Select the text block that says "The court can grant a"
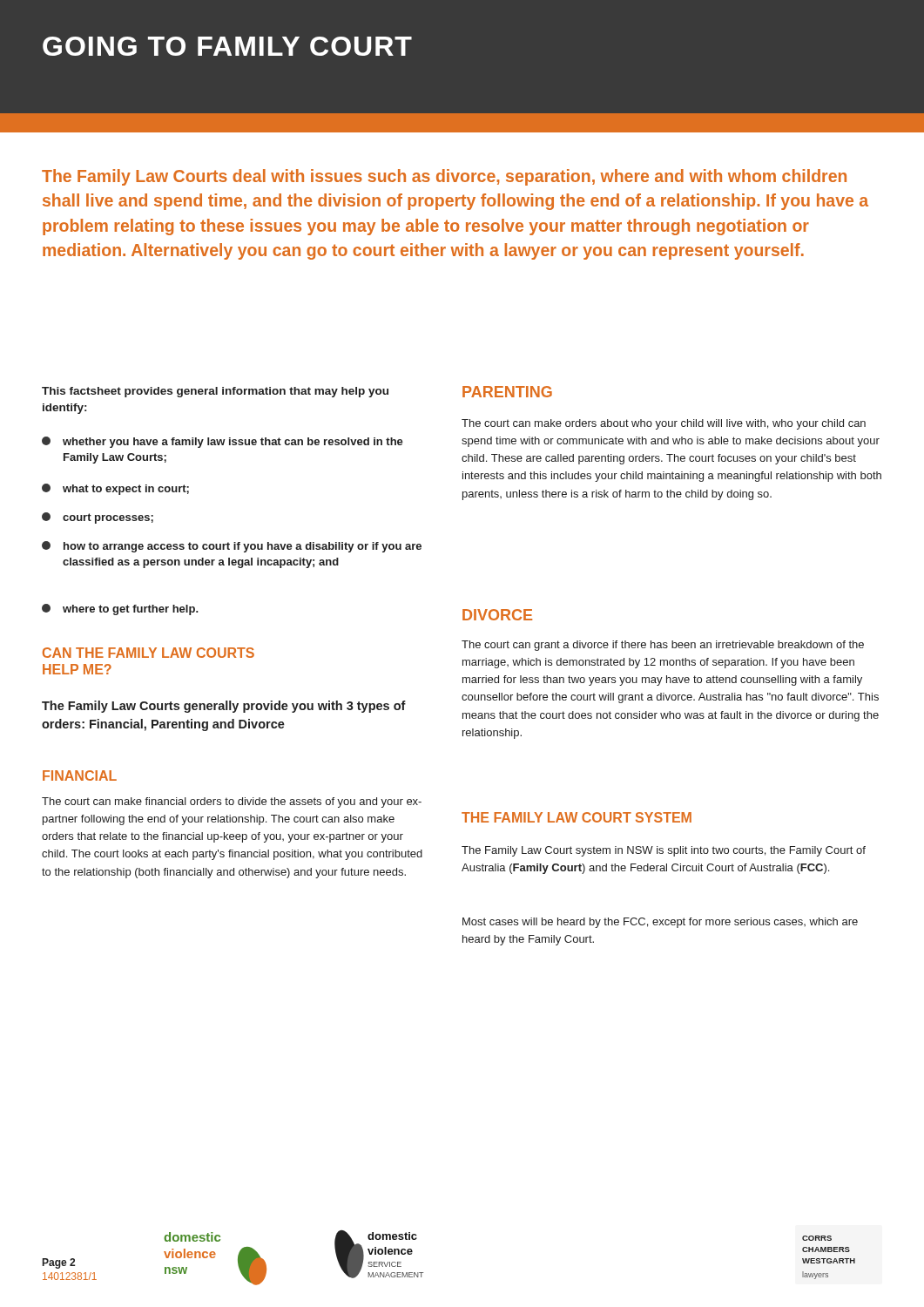Image resolution: width=924 pixels, height=1307 pixels. (x=672, y=689)
